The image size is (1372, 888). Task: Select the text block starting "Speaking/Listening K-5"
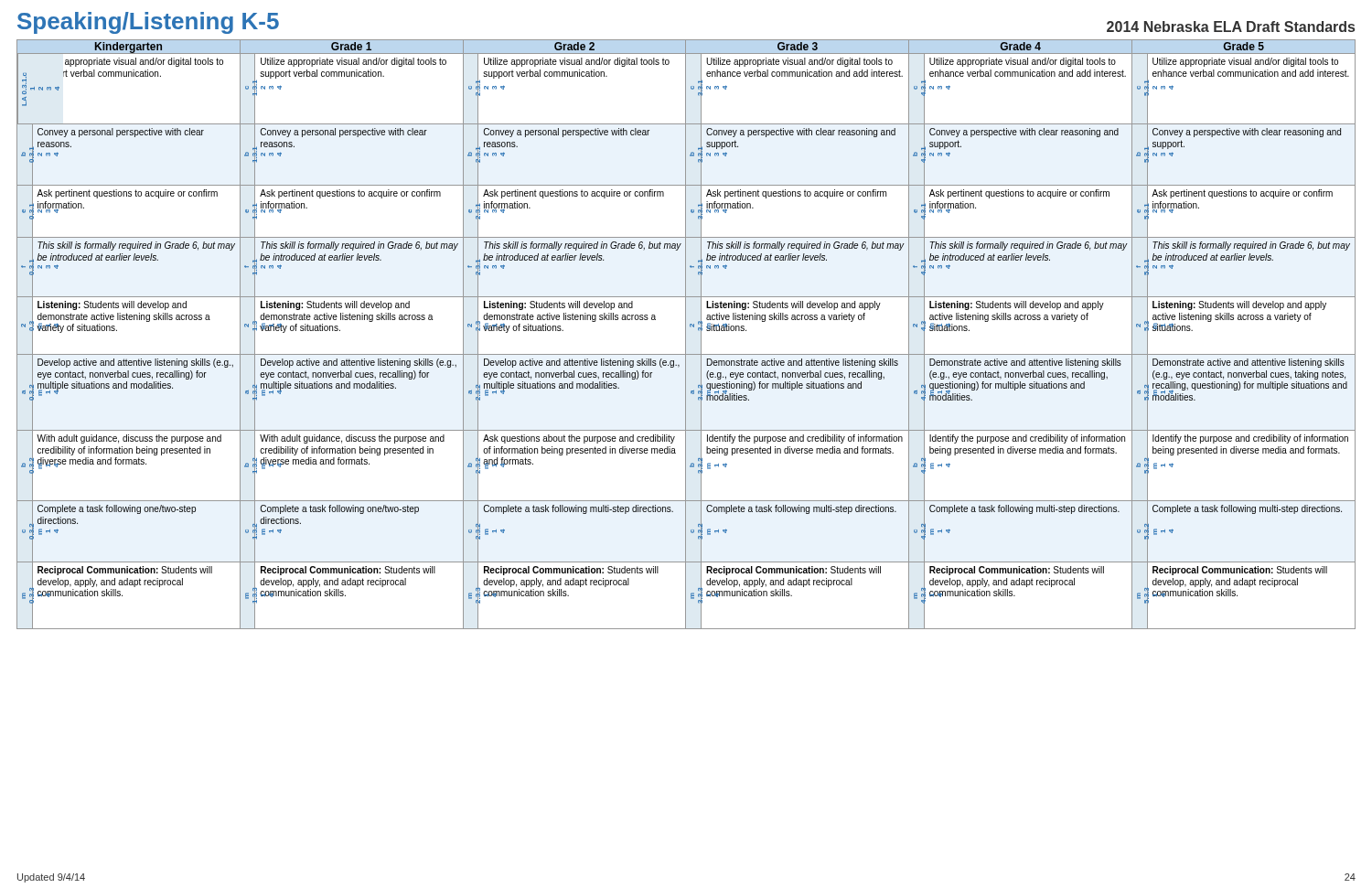tap(148, 21)
